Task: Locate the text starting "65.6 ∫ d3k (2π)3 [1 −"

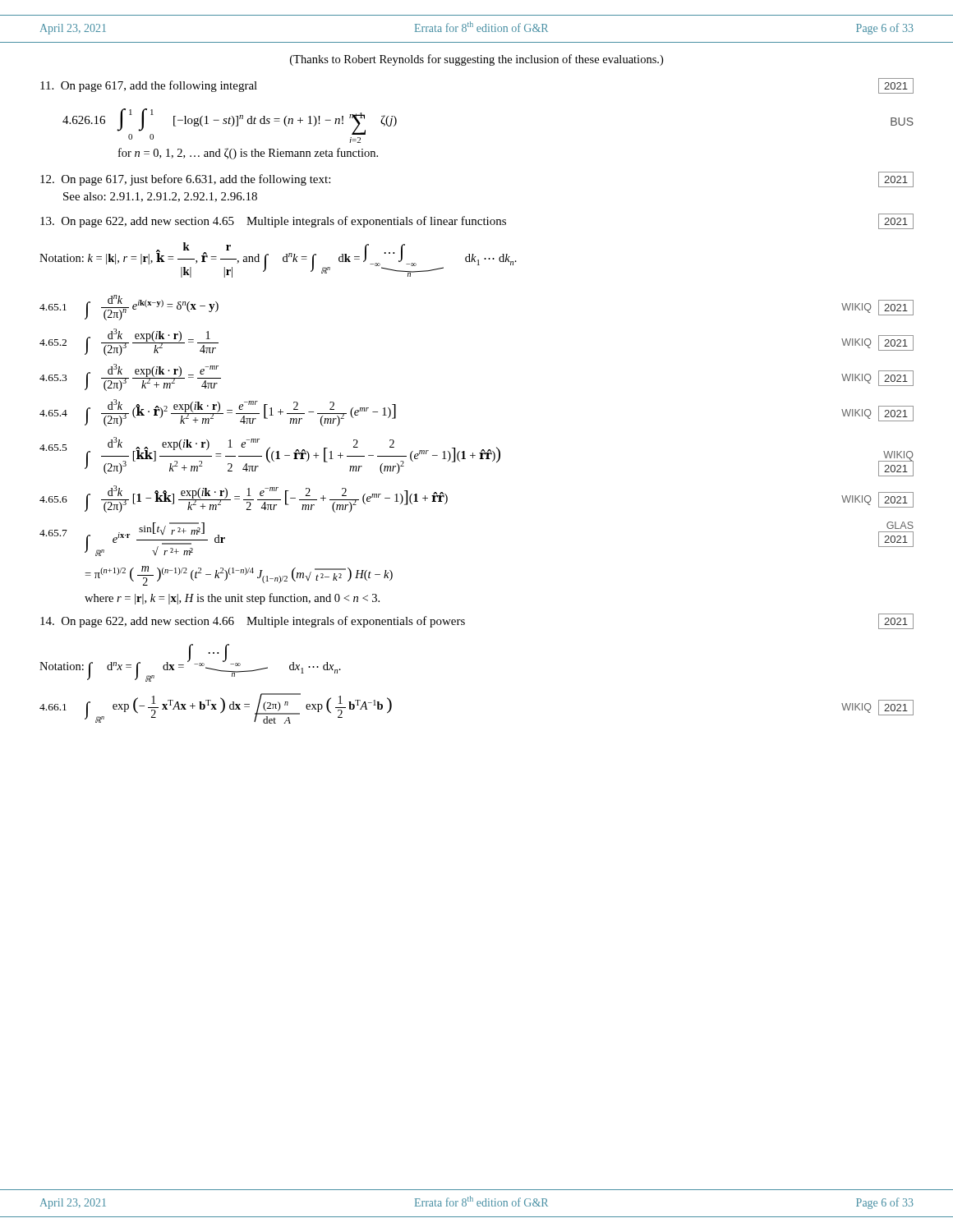Action: click(249, 500)
